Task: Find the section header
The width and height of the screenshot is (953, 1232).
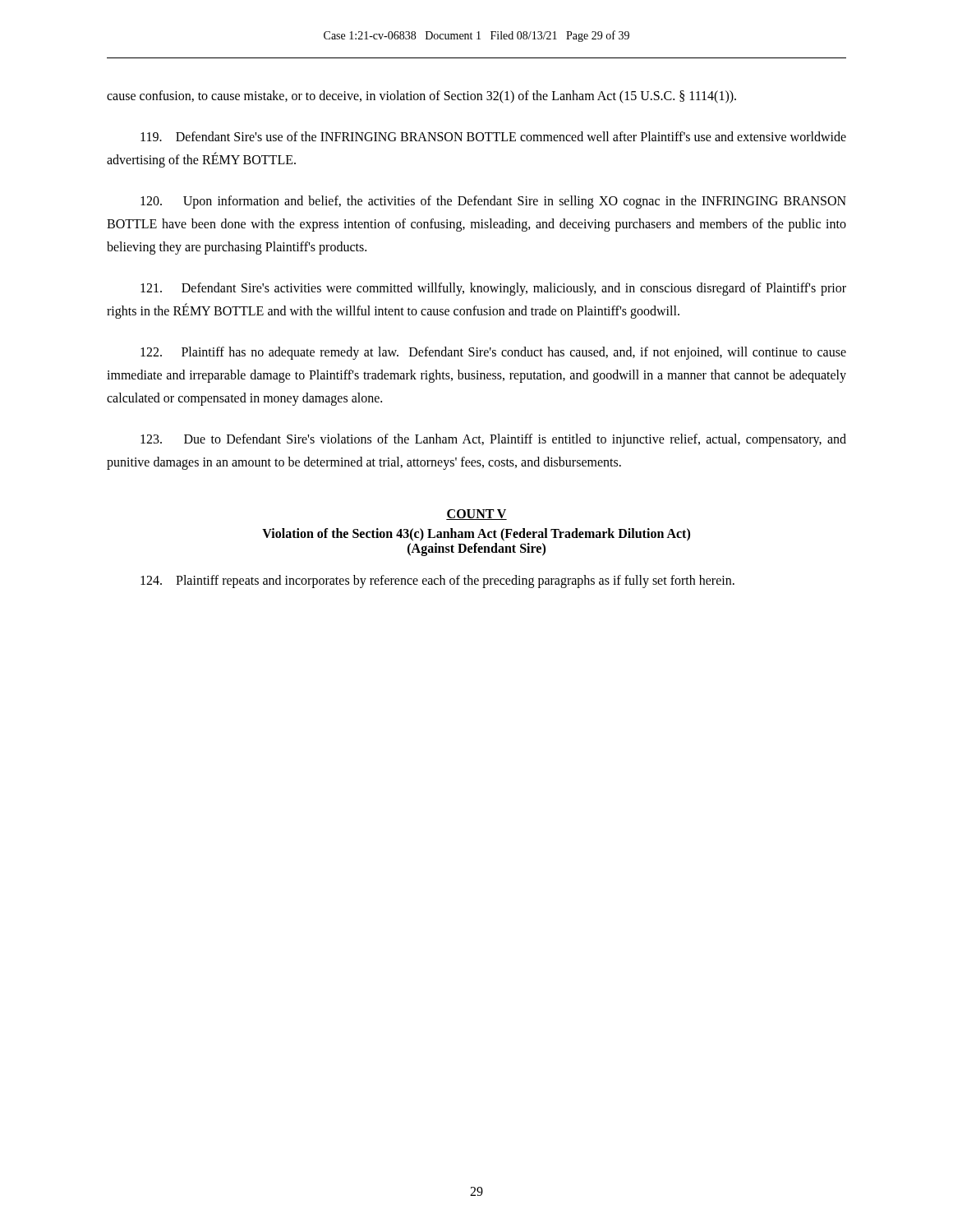Action: (476, 531)
